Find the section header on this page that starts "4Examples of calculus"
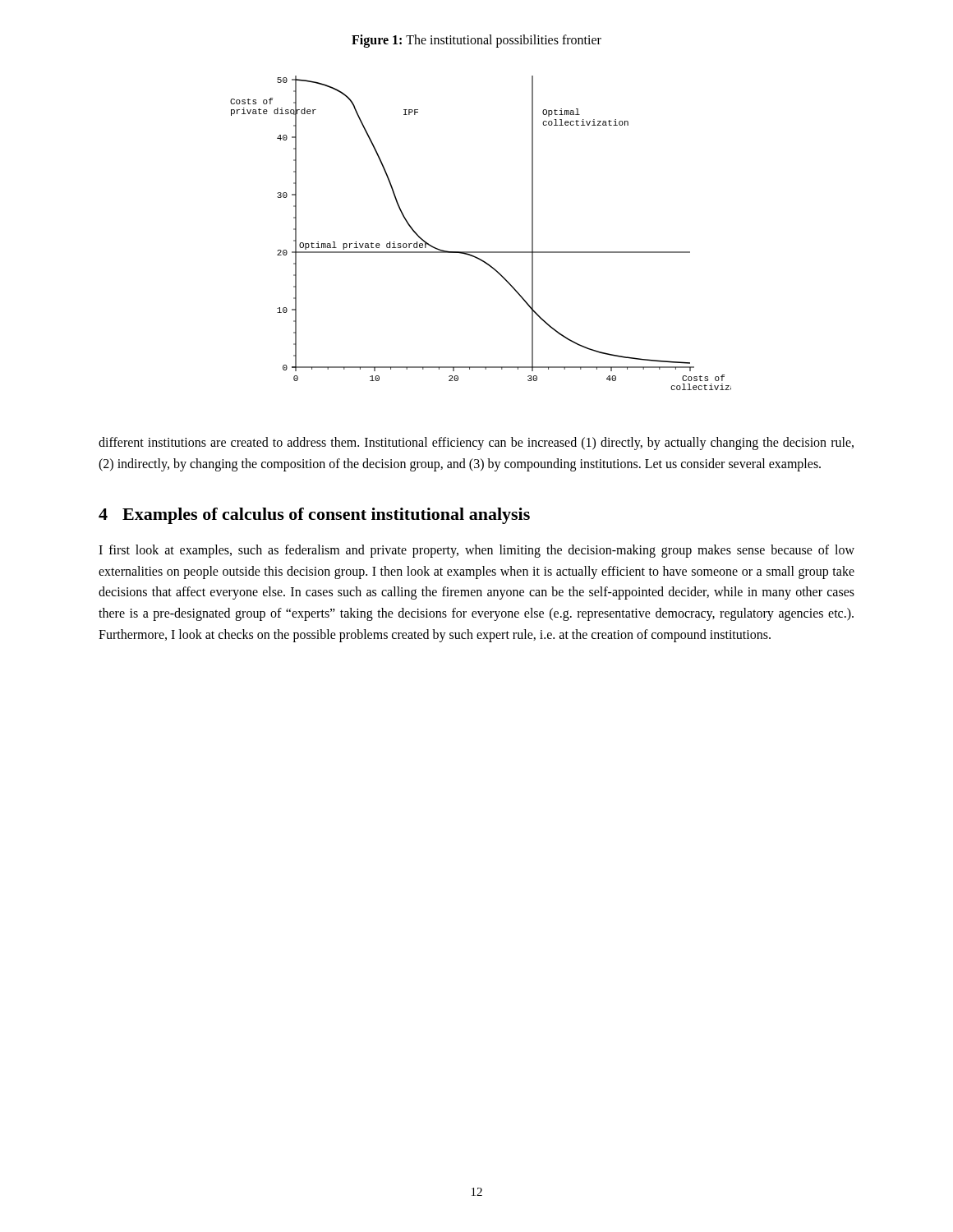This screenshot has height=1232, width=953. (x=314, y=514)
